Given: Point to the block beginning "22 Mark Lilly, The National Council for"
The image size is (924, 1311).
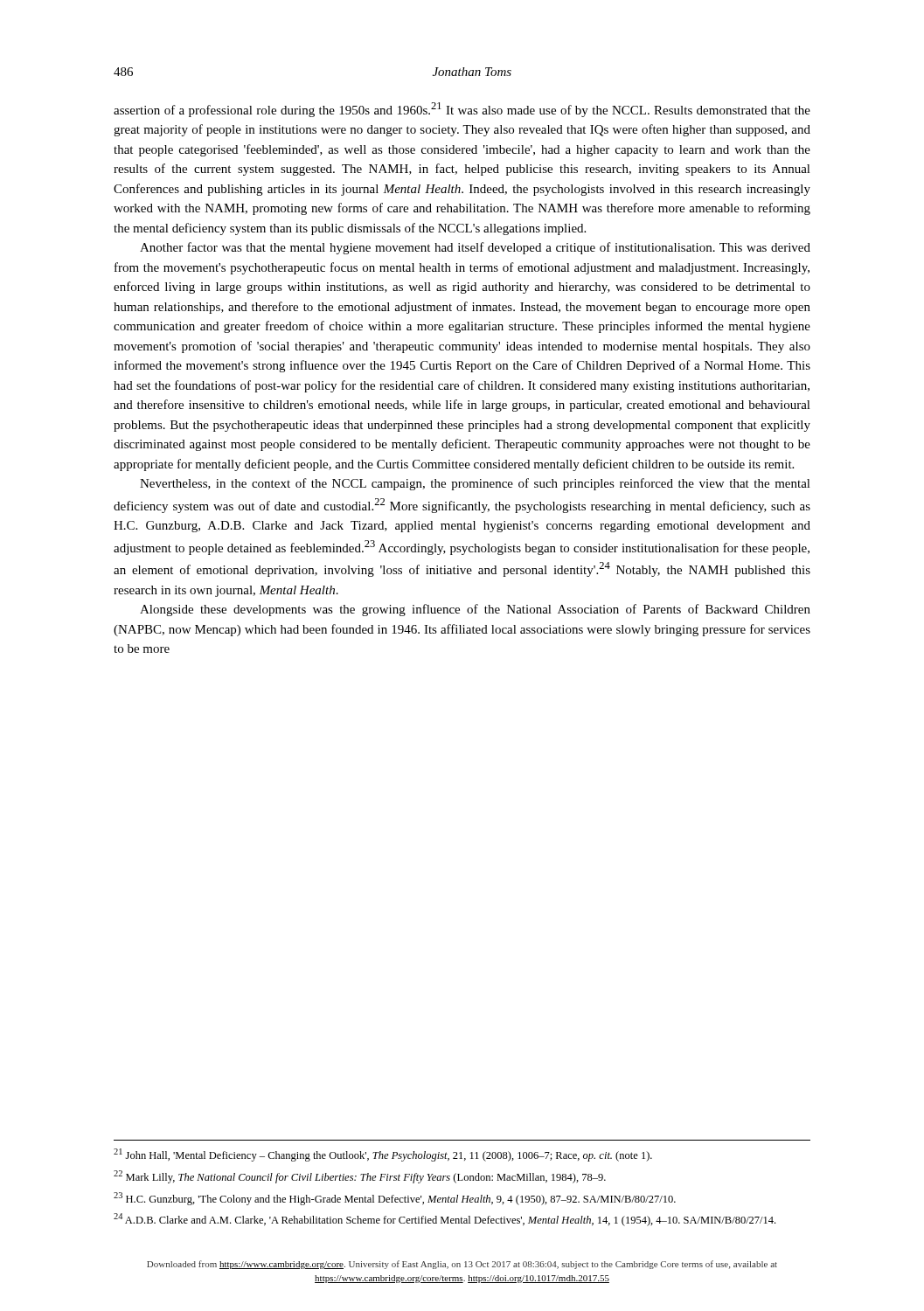Looking at the screenshot, I should pos(360,1176).
